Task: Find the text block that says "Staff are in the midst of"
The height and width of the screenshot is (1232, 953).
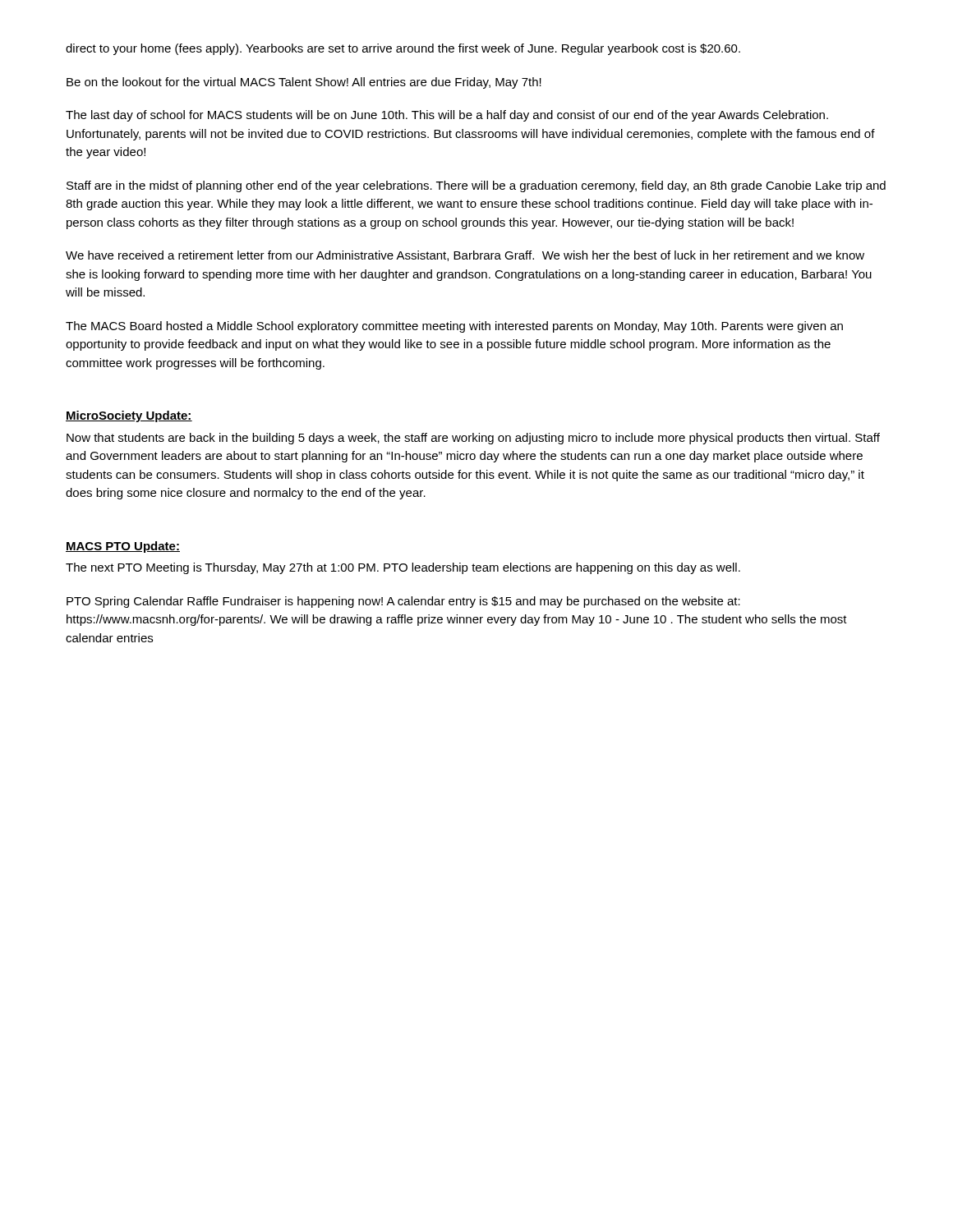Action: (x=476, y=203)
